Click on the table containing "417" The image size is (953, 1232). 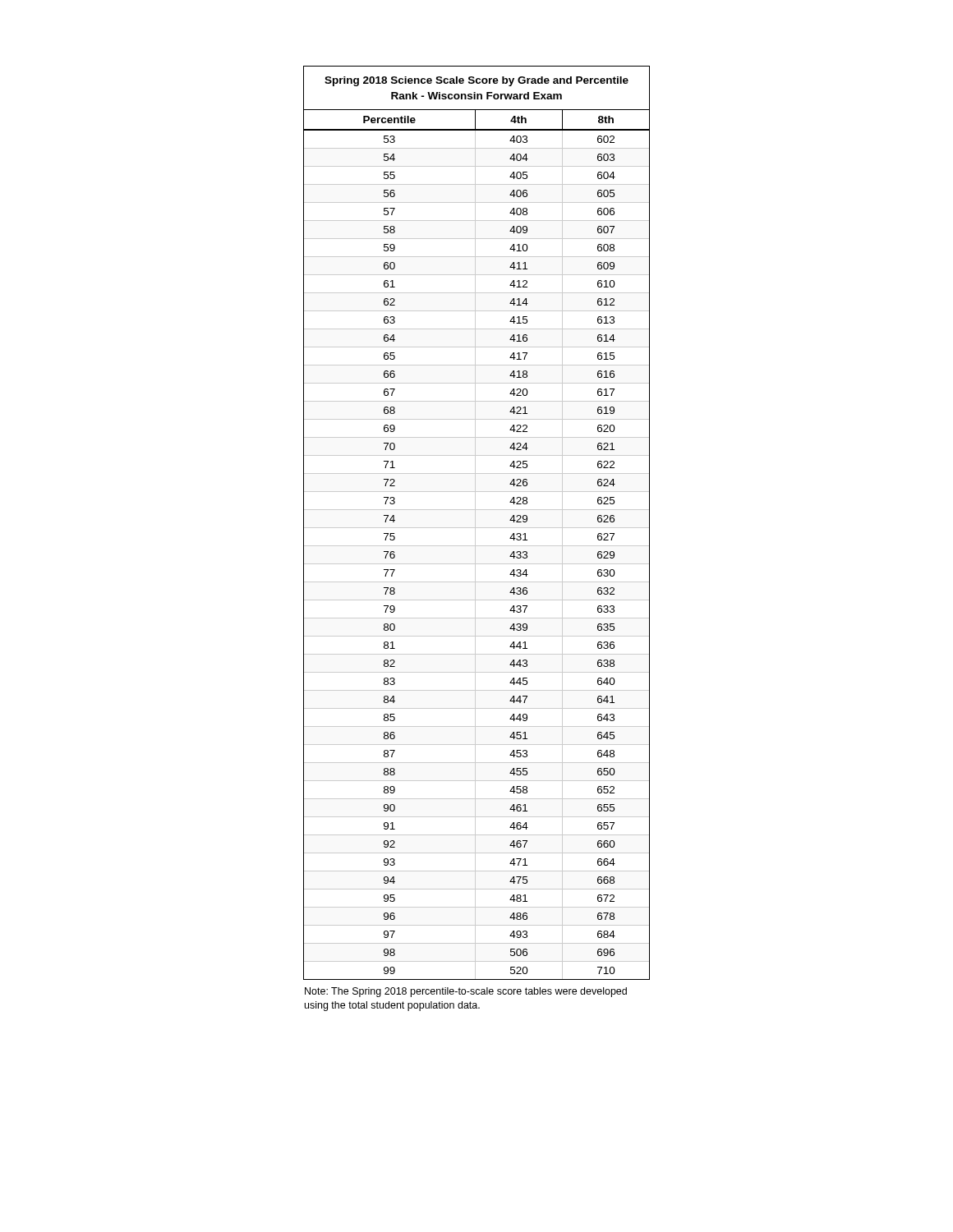point(476,523)
